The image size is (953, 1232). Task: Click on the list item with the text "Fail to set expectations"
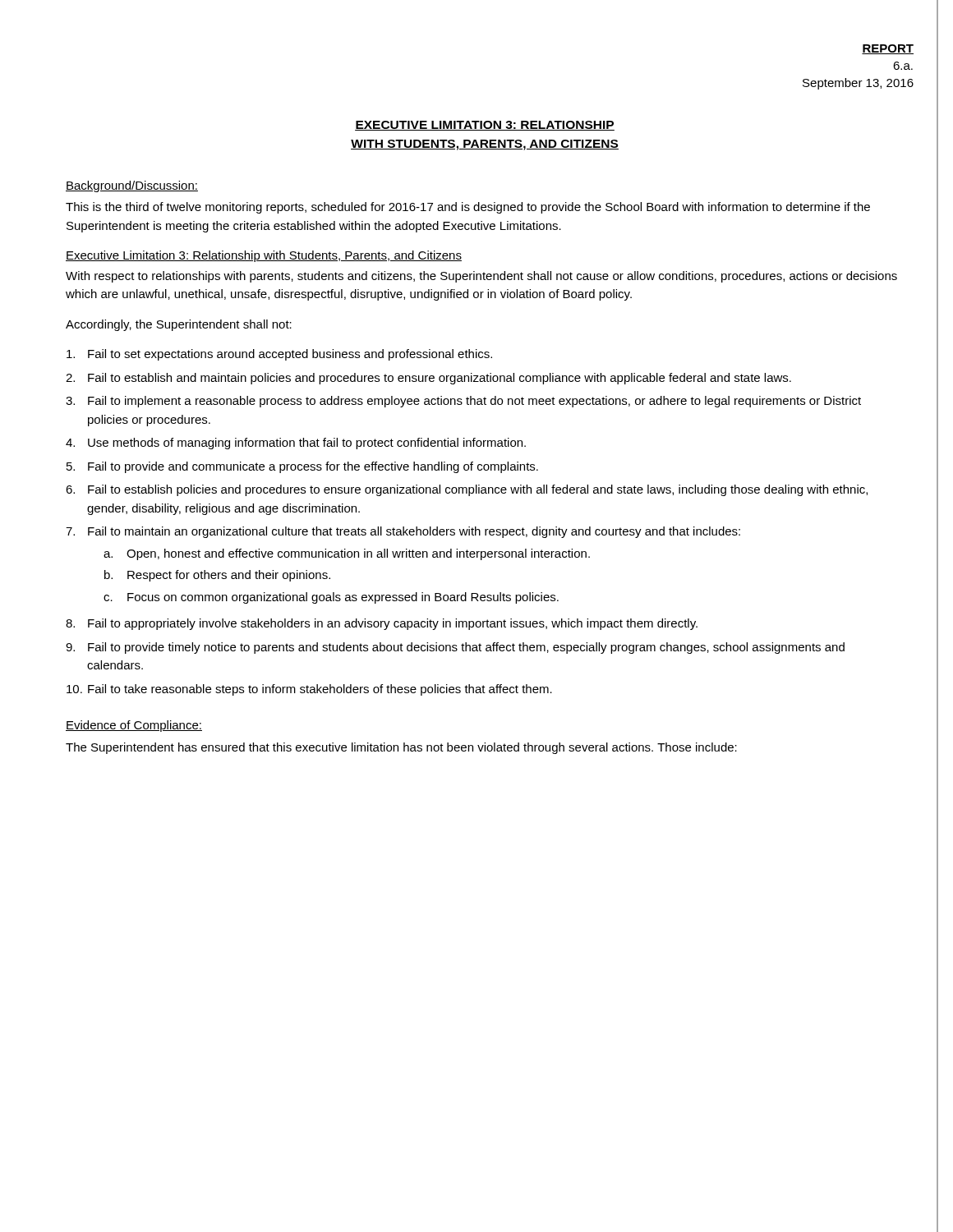click(x=485, y=354)
